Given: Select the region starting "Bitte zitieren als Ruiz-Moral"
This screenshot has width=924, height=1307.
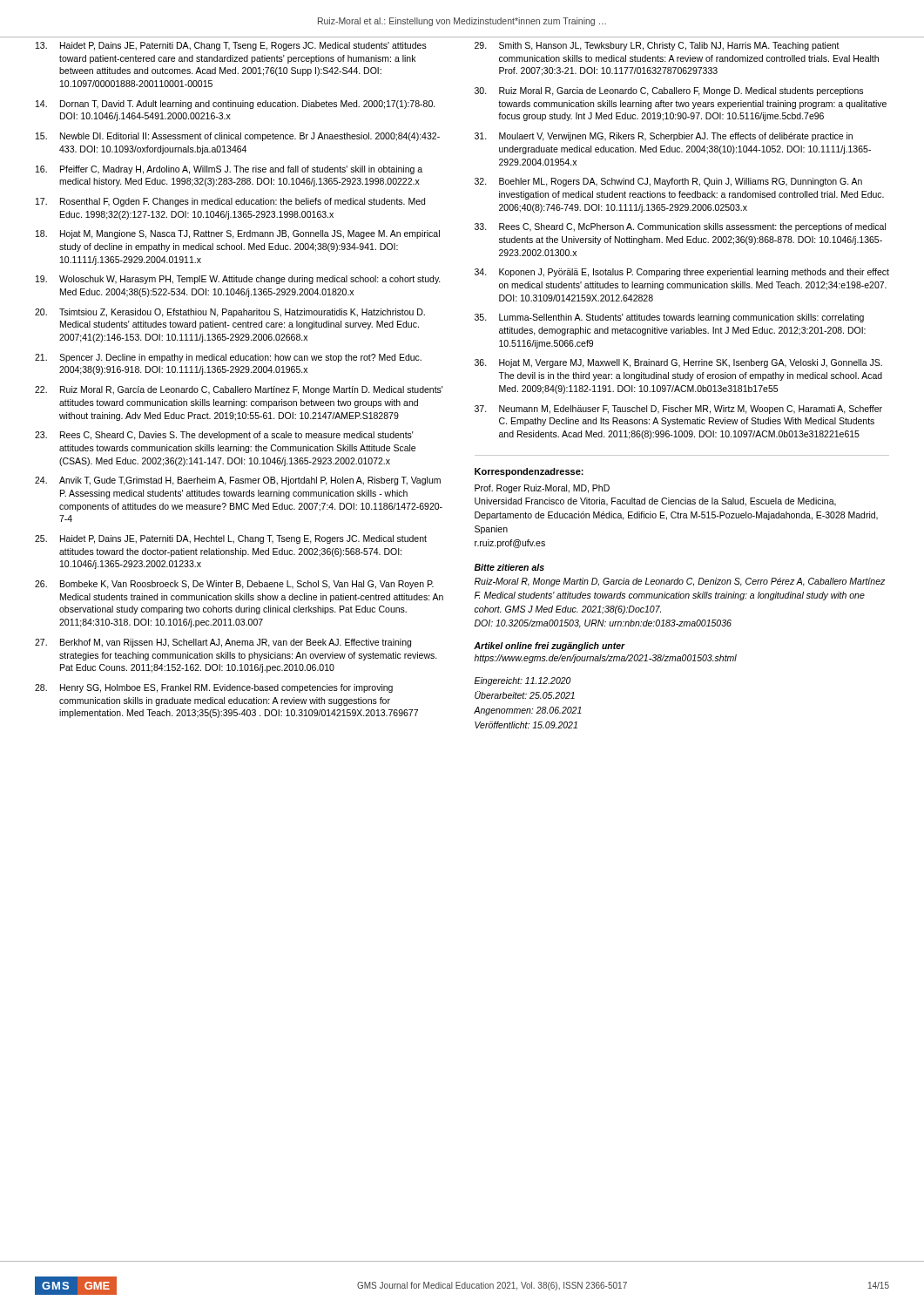Looking at the screenshot, I should pyautogui.click(x=682, y=596).
